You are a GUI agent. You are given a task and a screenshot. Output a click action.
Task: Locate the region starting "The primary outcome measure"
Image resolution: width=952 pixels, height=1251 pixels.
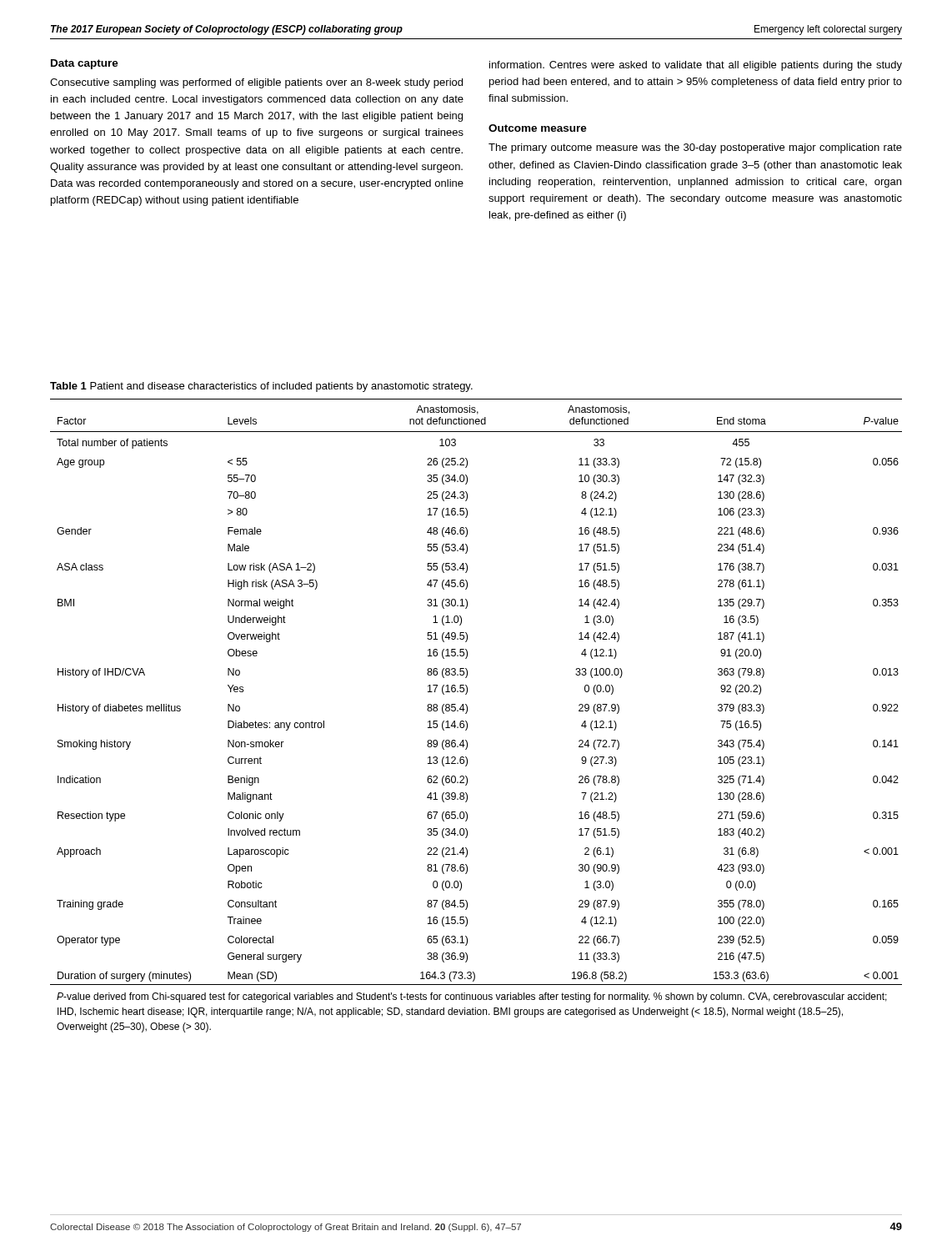pyautogui.click(x=695, y=181)
